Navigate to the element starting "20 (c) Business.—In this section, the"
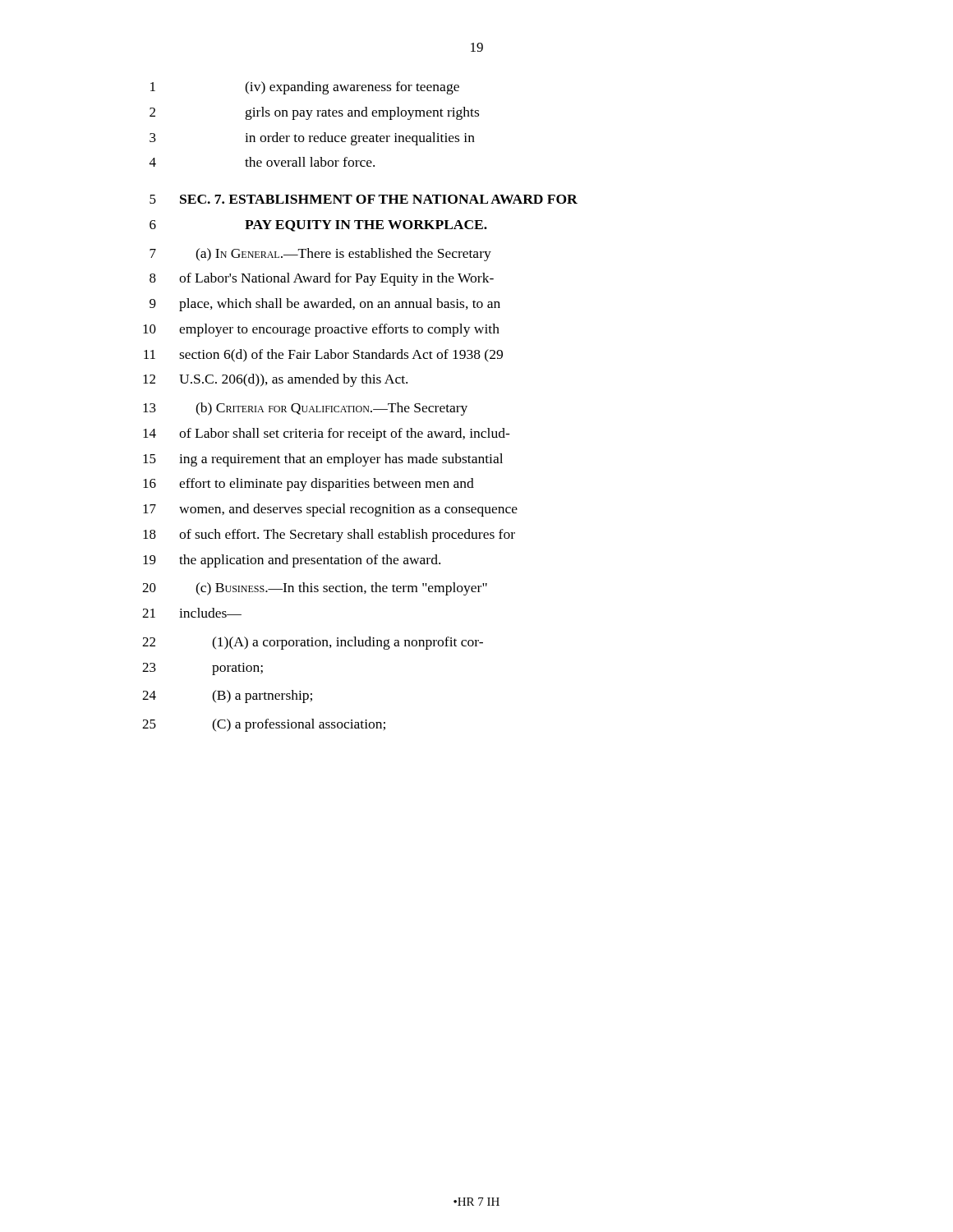Screen dimensions: 1232x953 point(476,600)
